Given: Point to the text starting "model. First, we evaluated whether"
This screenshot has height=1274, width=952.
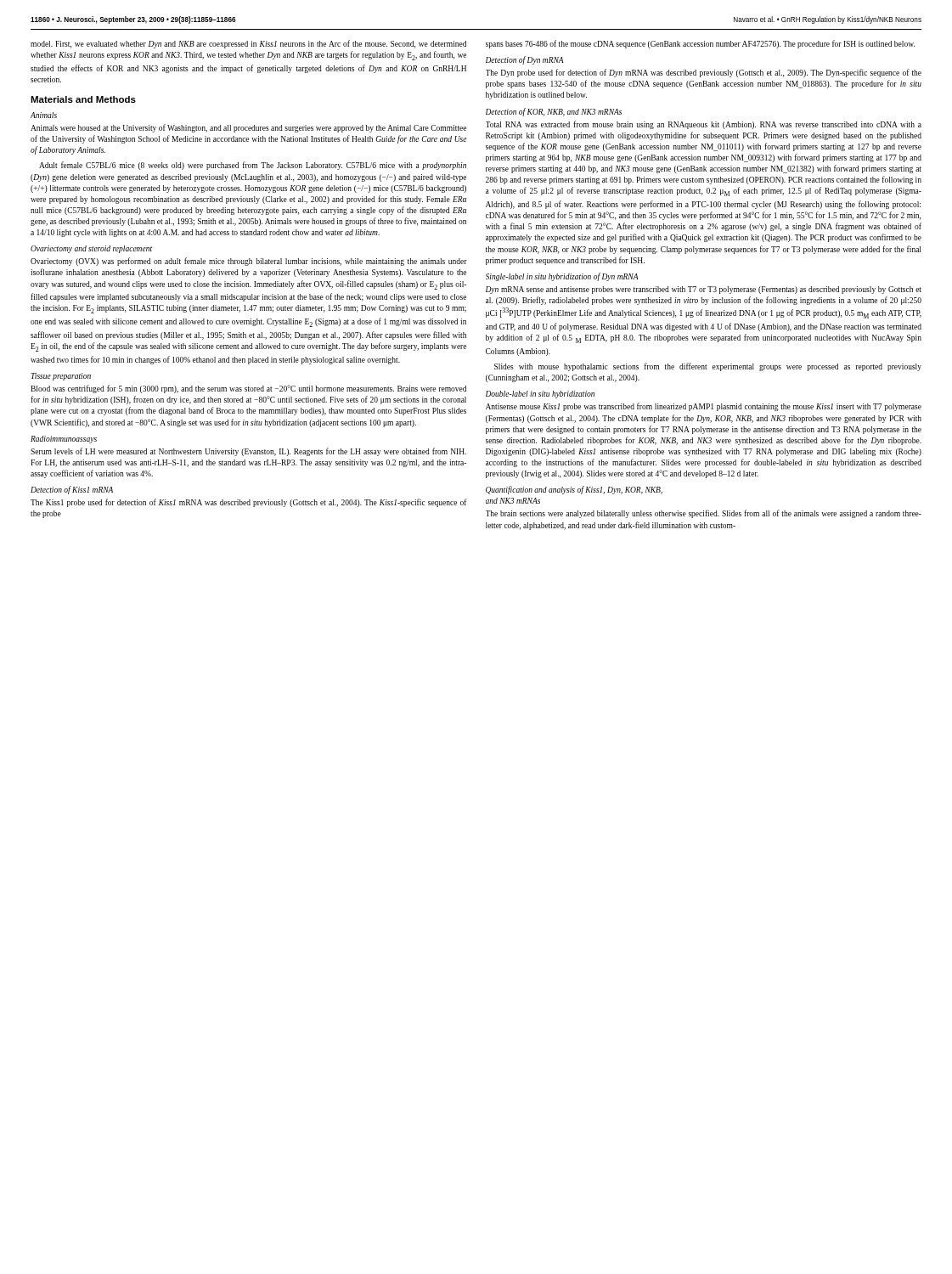Looking at the screenshot, I should [x=249, y=62].
